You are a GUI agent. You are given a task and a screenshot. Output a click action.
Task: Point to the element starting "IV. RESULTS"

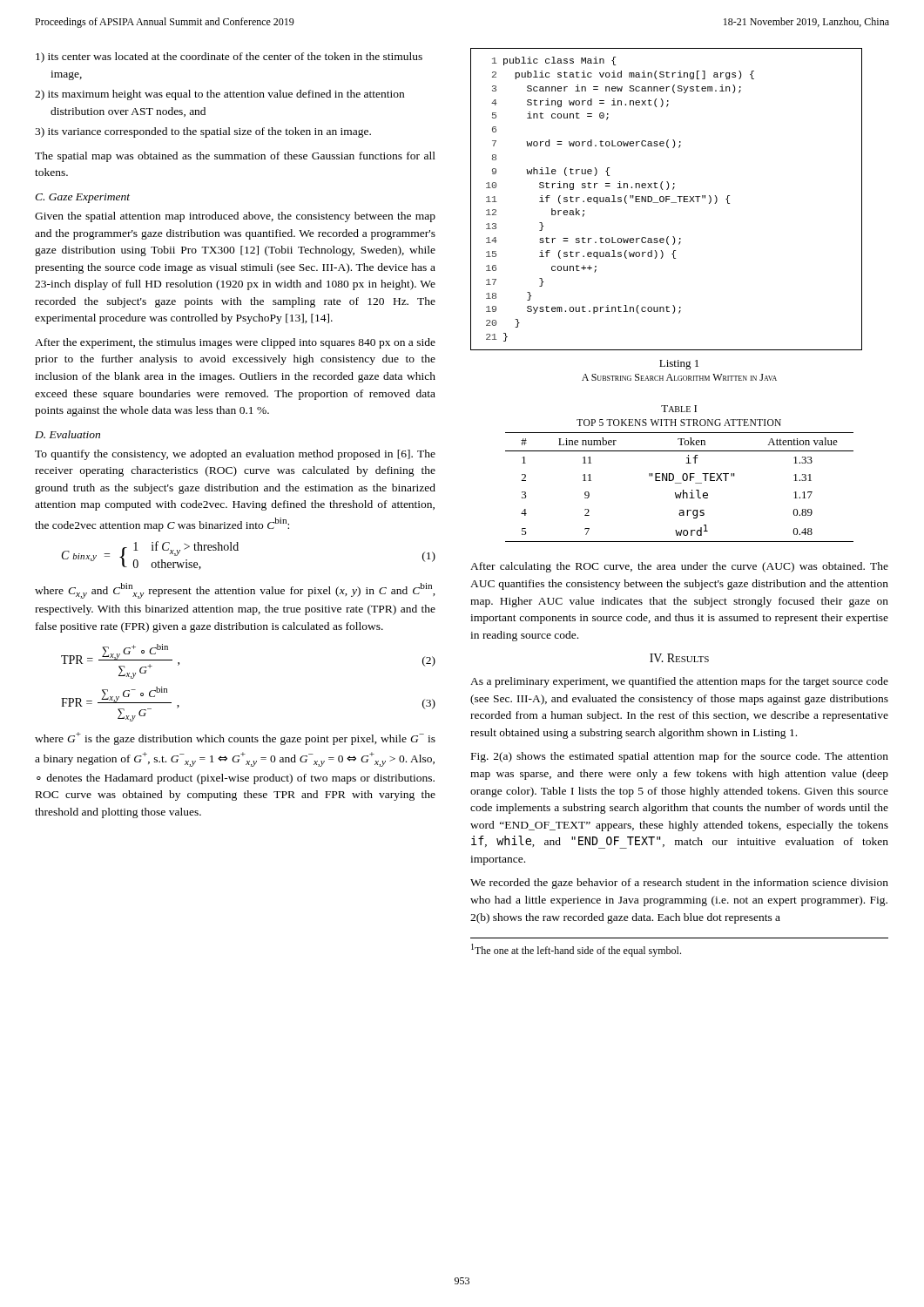(679, 658)
